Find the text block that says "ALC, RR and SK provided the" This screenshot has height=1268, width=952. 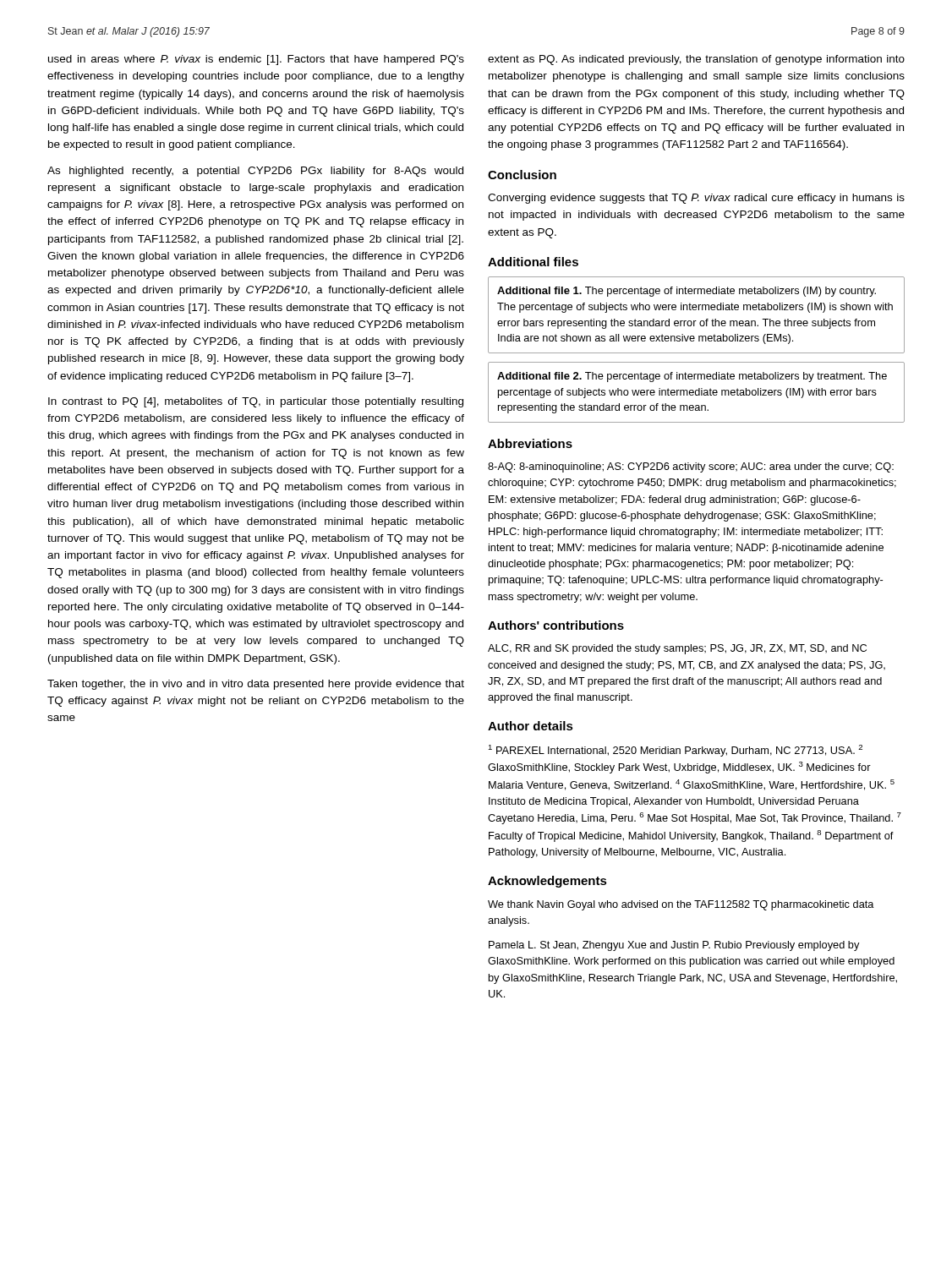(x=696, y=673)
